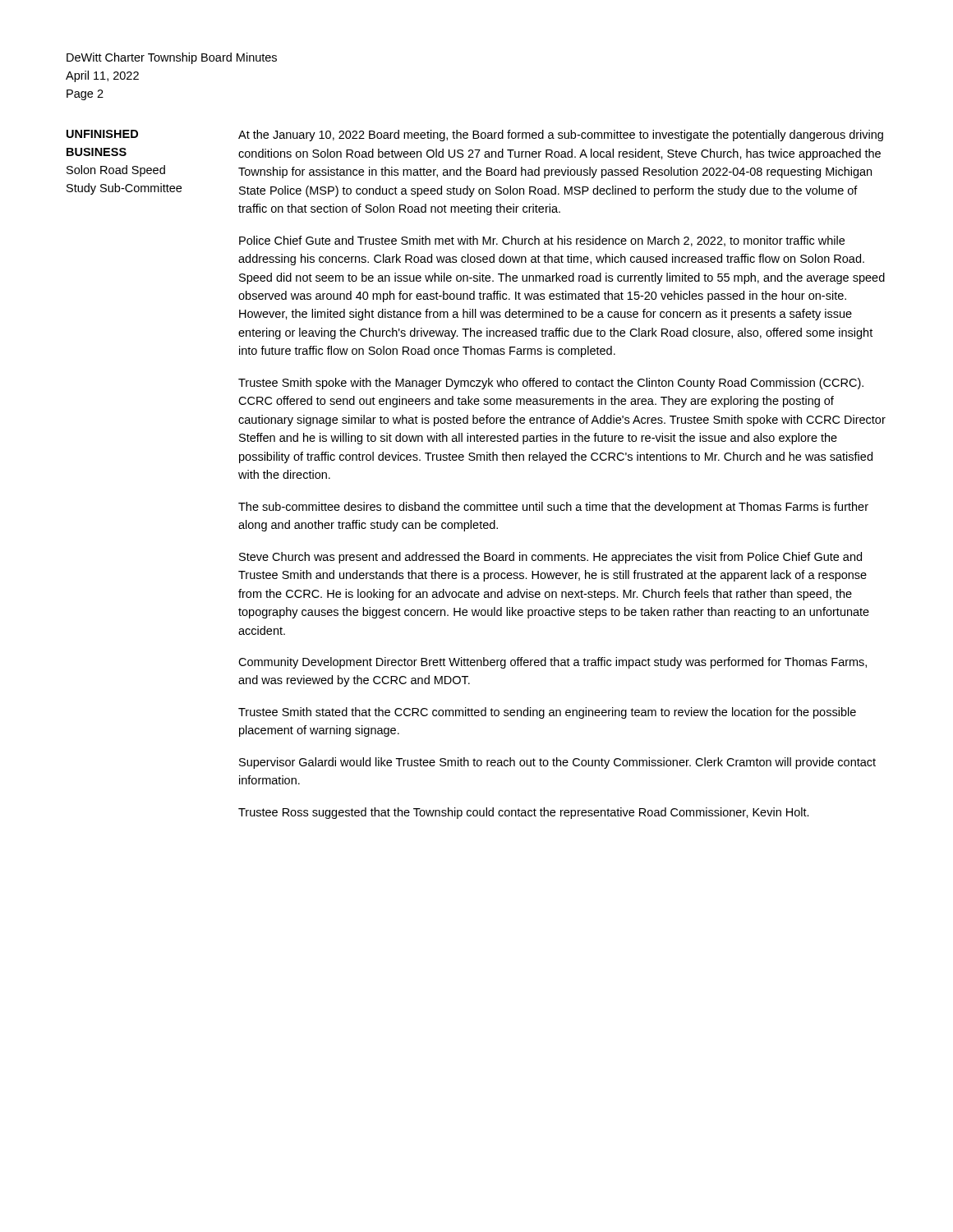Point to the text starting "The sub-committee desires to disband the committee until"
Viewport: 953px width, 1232px height.
click(553, 516)
